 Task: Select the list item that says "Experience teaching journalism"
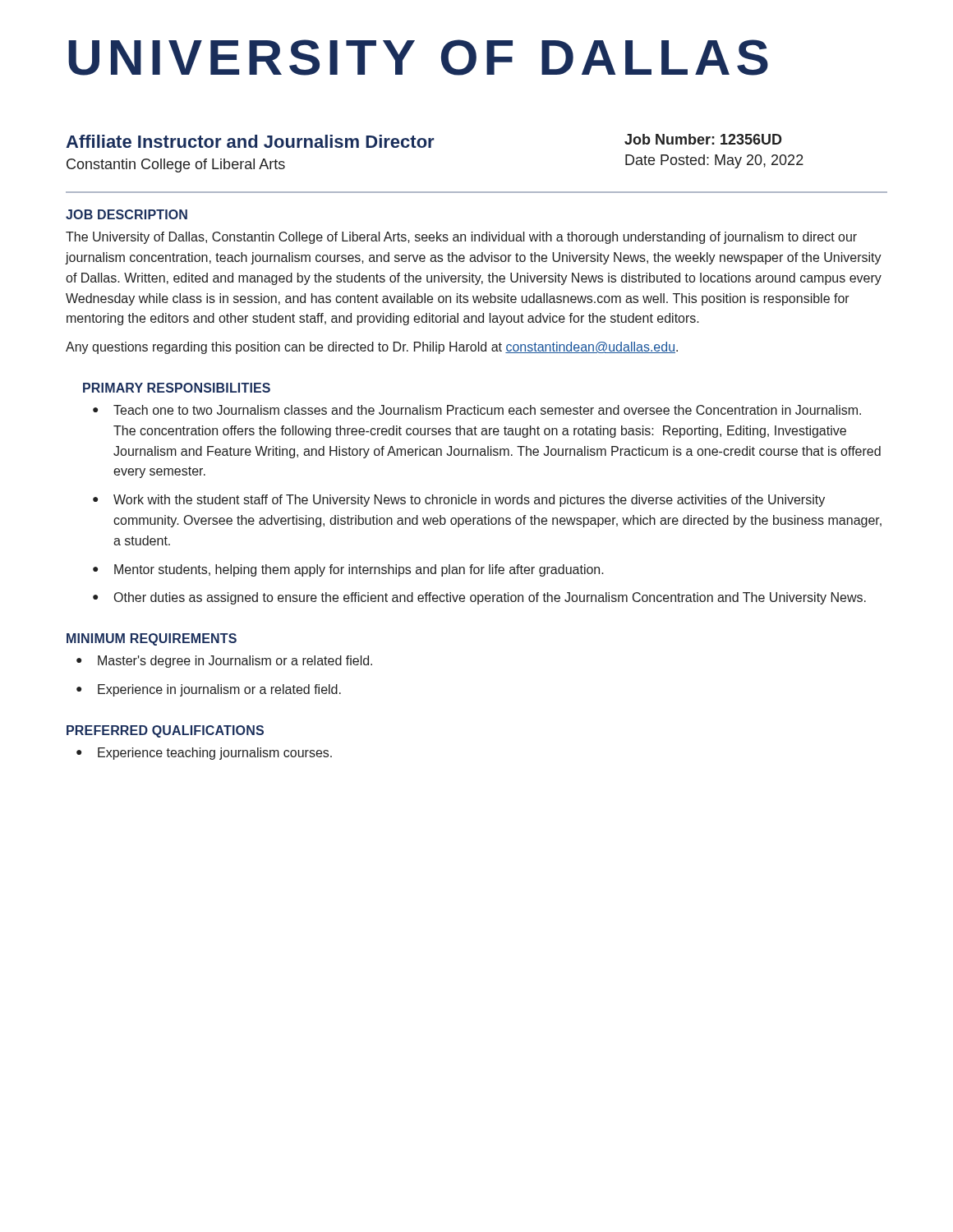coord(215,753)
